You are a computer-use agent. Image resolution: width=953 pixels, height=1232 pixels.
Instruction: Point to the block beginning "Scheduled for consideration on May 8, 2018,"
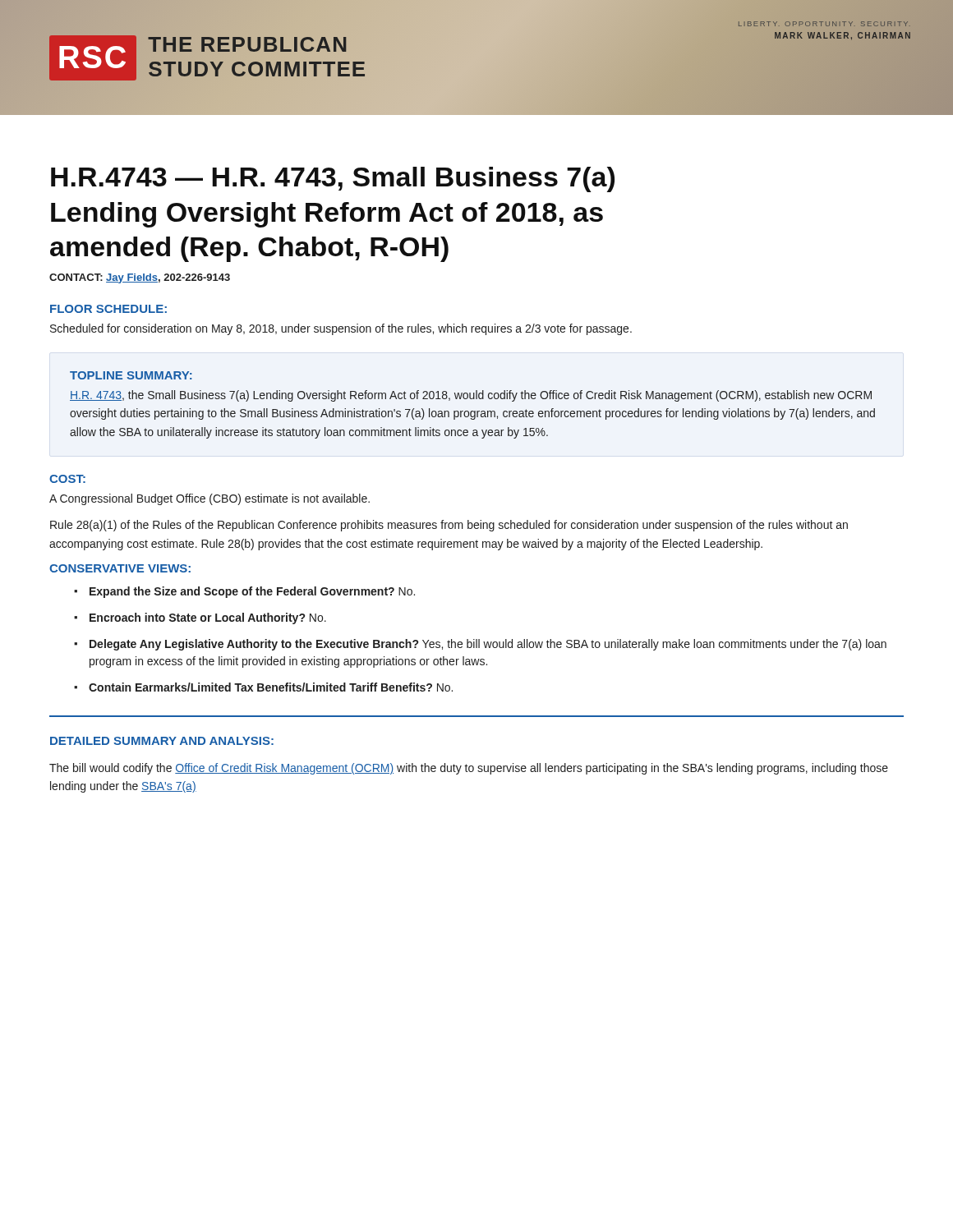[x=341, y=328]
